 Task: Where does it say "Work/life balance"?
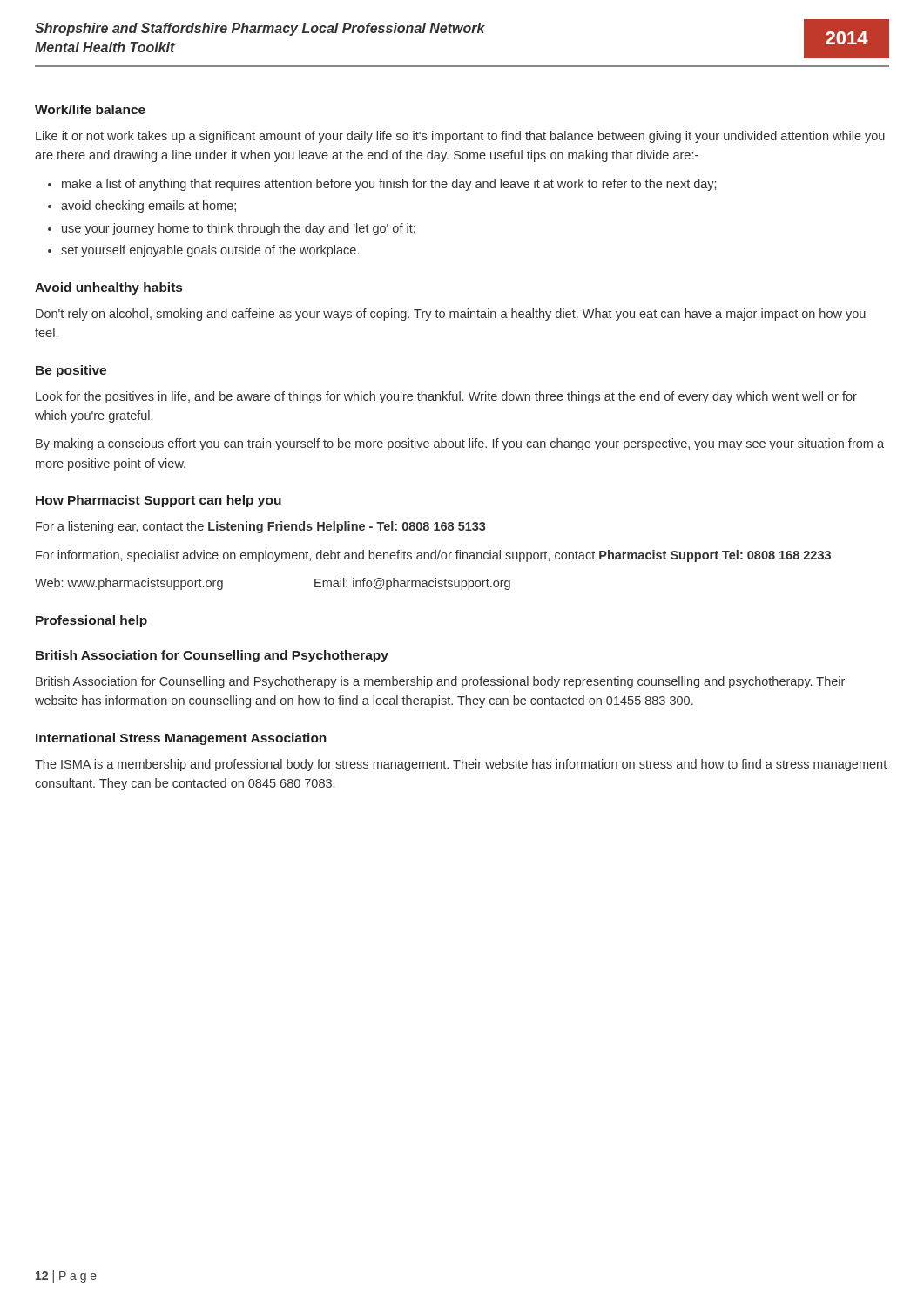(x=90, y=109)
